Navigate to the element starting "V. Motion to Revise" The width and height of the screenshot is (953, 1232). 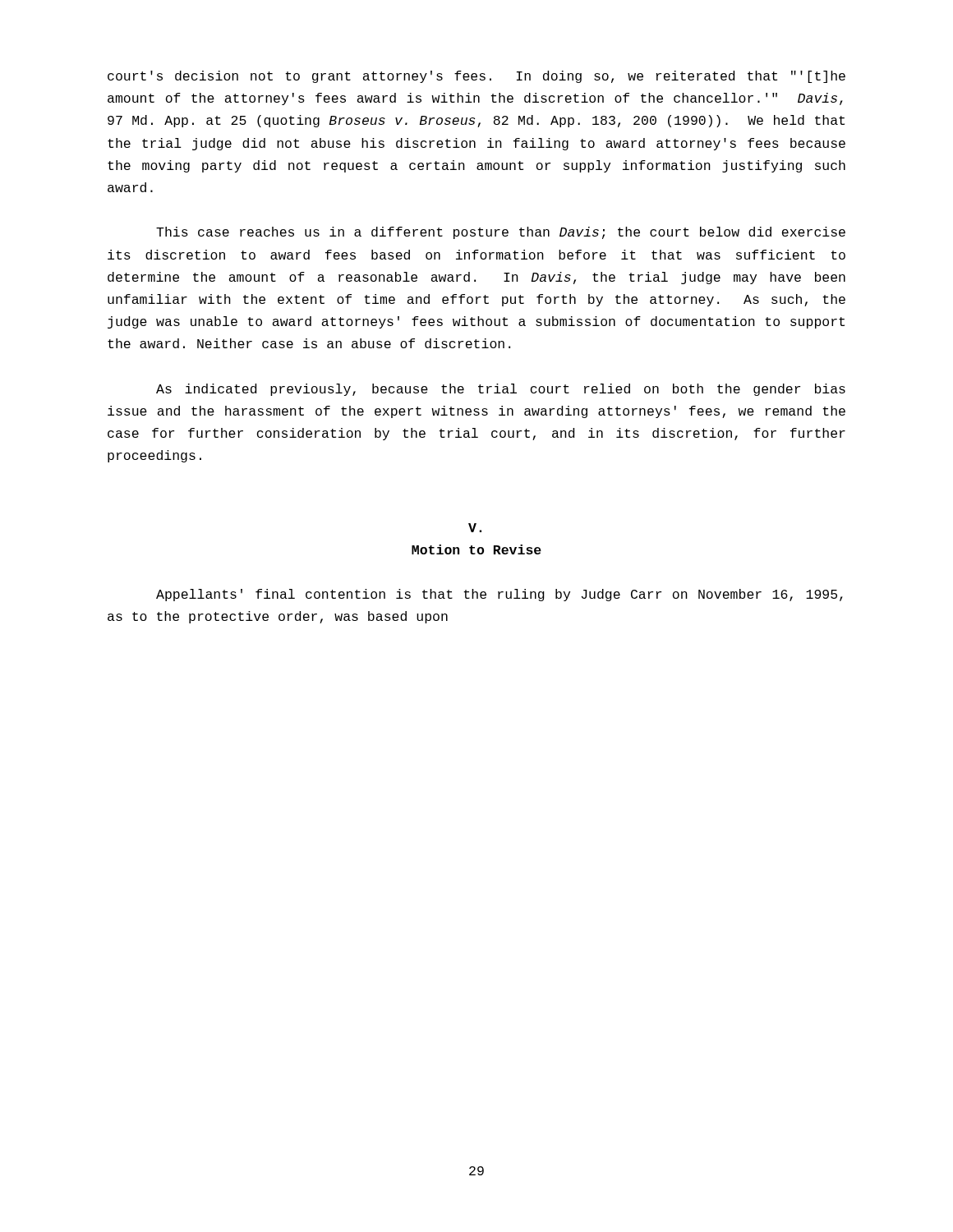tap(476, 539)
